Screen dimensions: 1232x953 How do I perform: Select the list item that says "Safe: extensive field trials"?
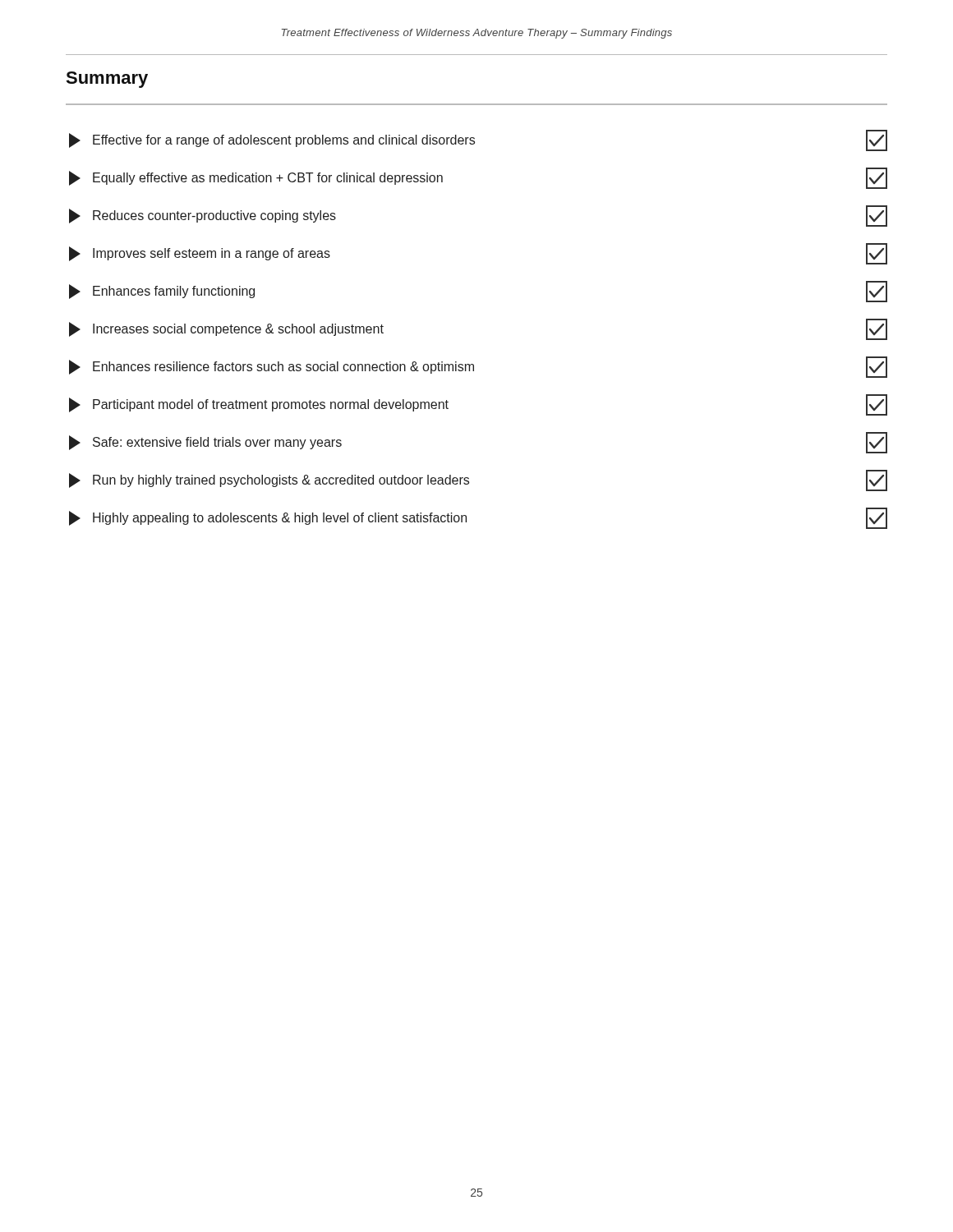point(204,442)
